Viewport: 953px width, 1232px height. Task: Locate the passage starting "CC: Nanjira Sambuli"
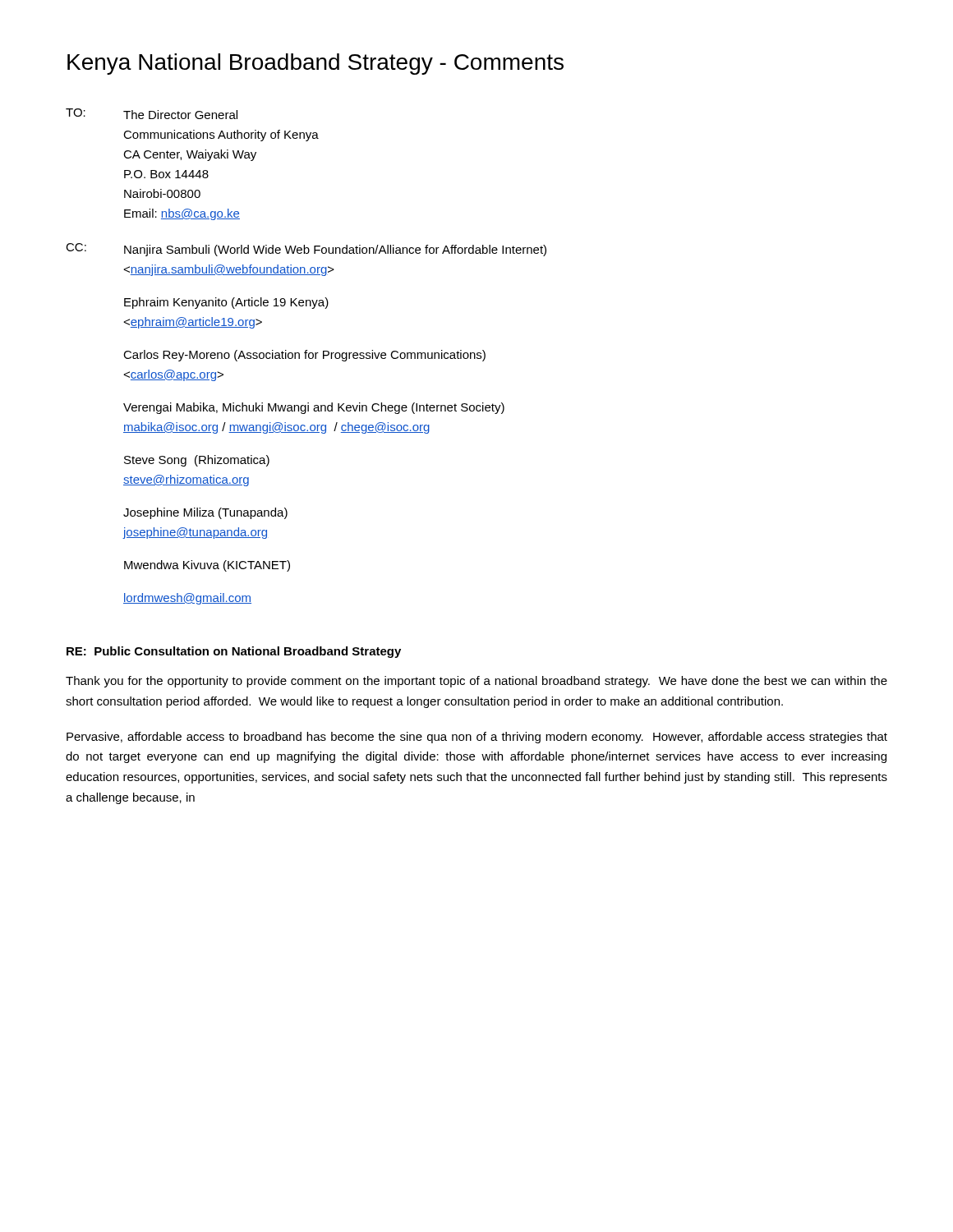click(x=306, y=250)
